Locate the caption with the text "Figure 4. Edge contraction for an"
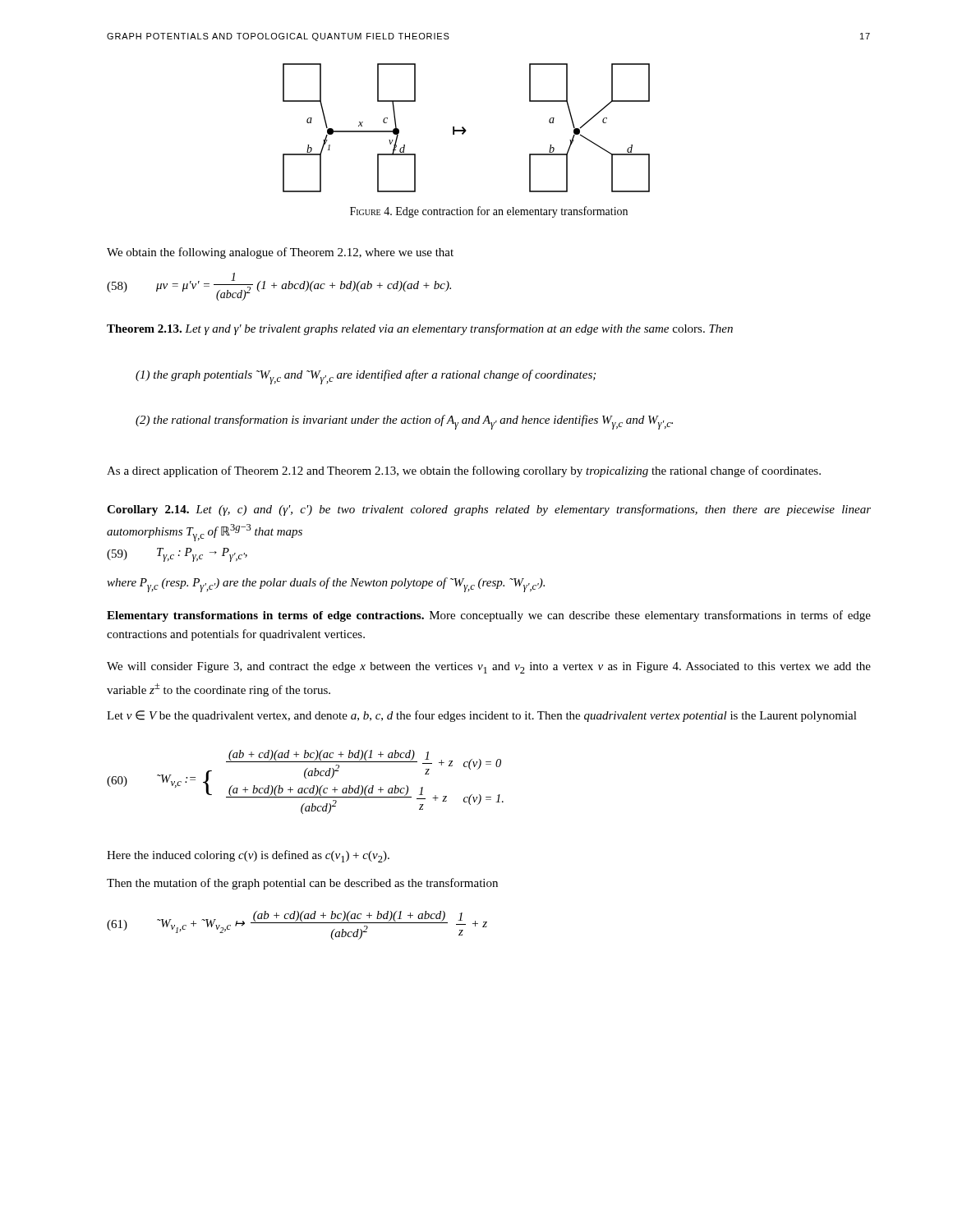 pyautogui.click(x=489, y=212)
